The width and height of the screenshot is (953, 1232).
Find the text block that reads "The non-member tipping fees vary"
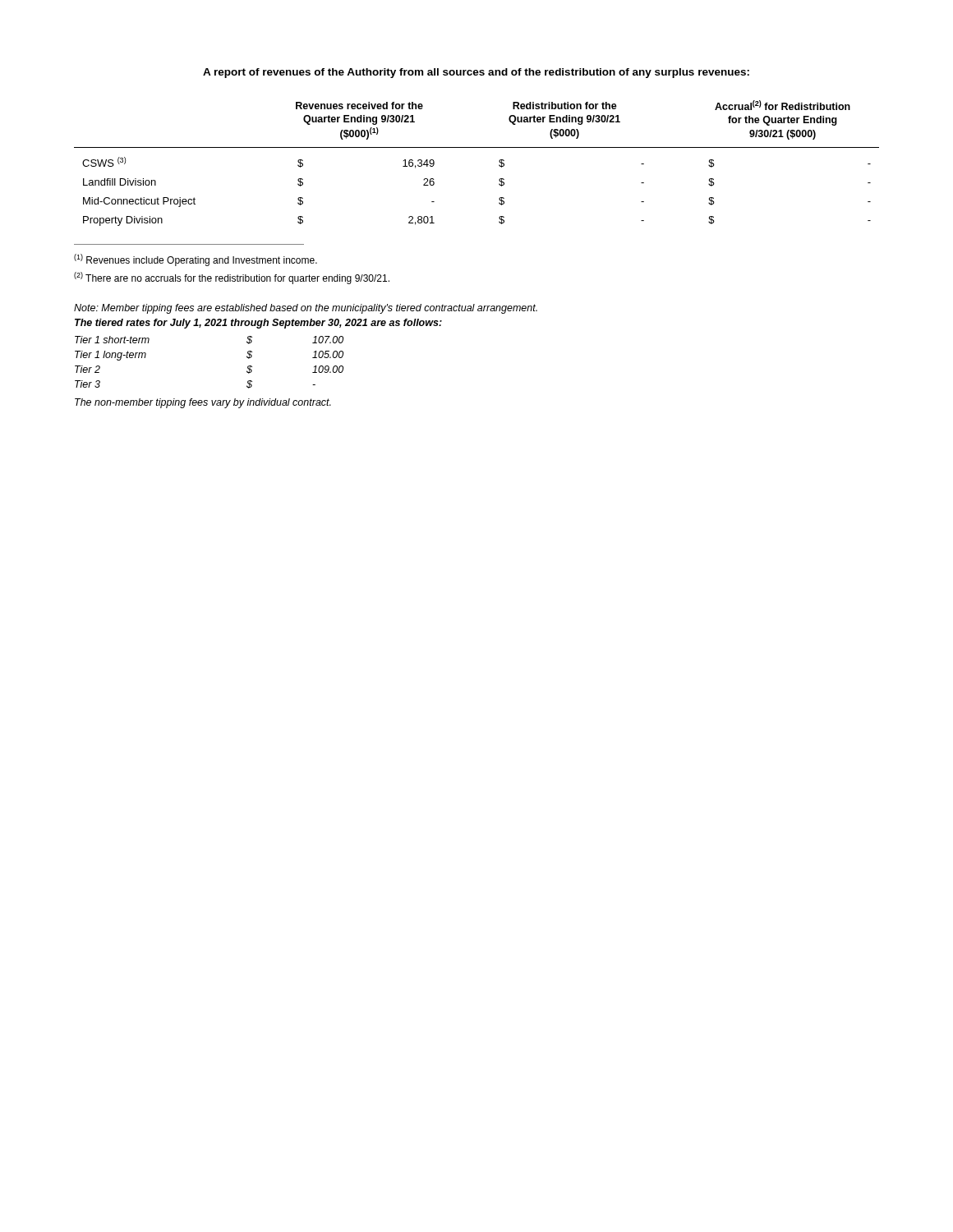[203, 403]
